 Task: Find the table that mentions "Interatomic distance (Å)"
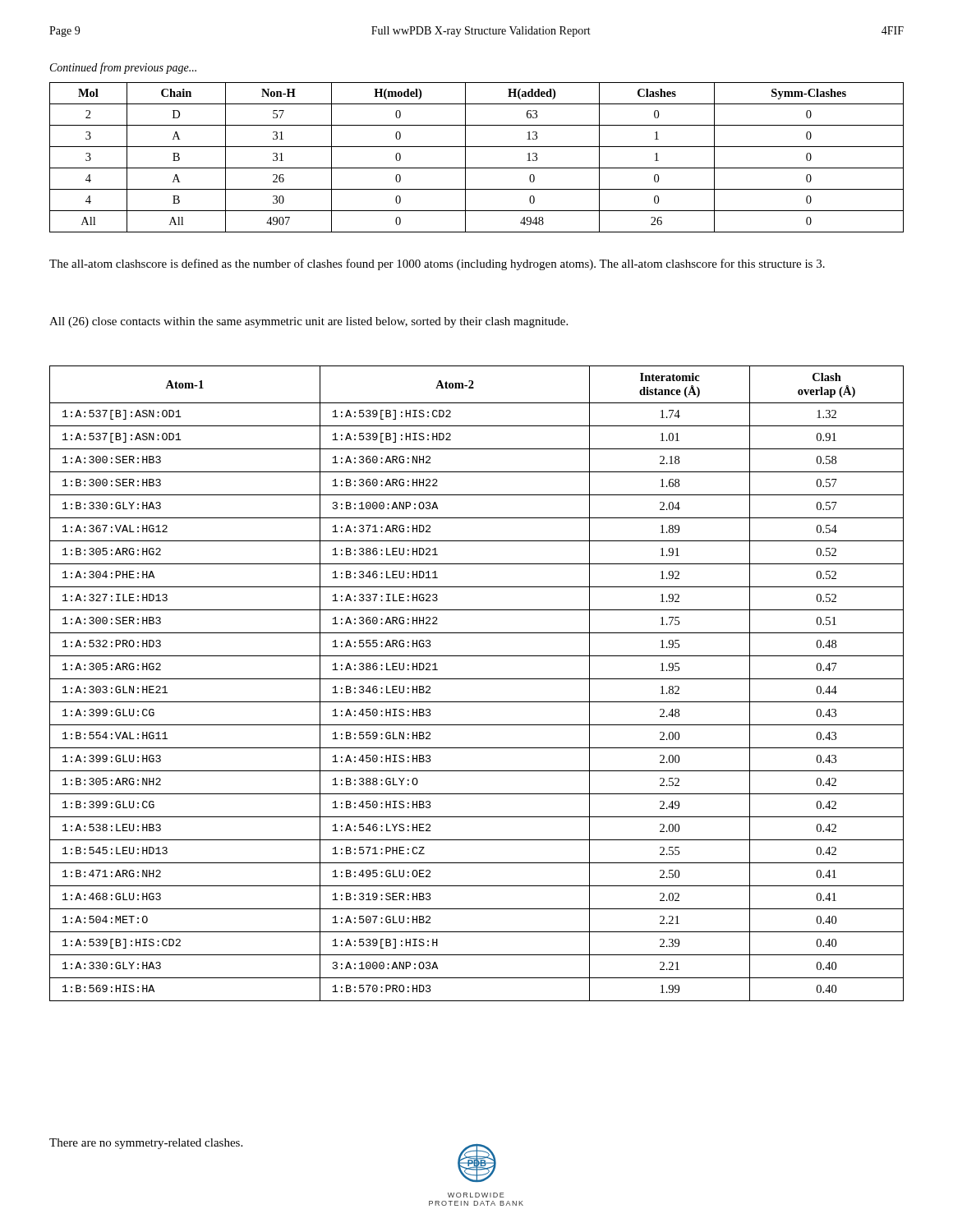[476, 683]
